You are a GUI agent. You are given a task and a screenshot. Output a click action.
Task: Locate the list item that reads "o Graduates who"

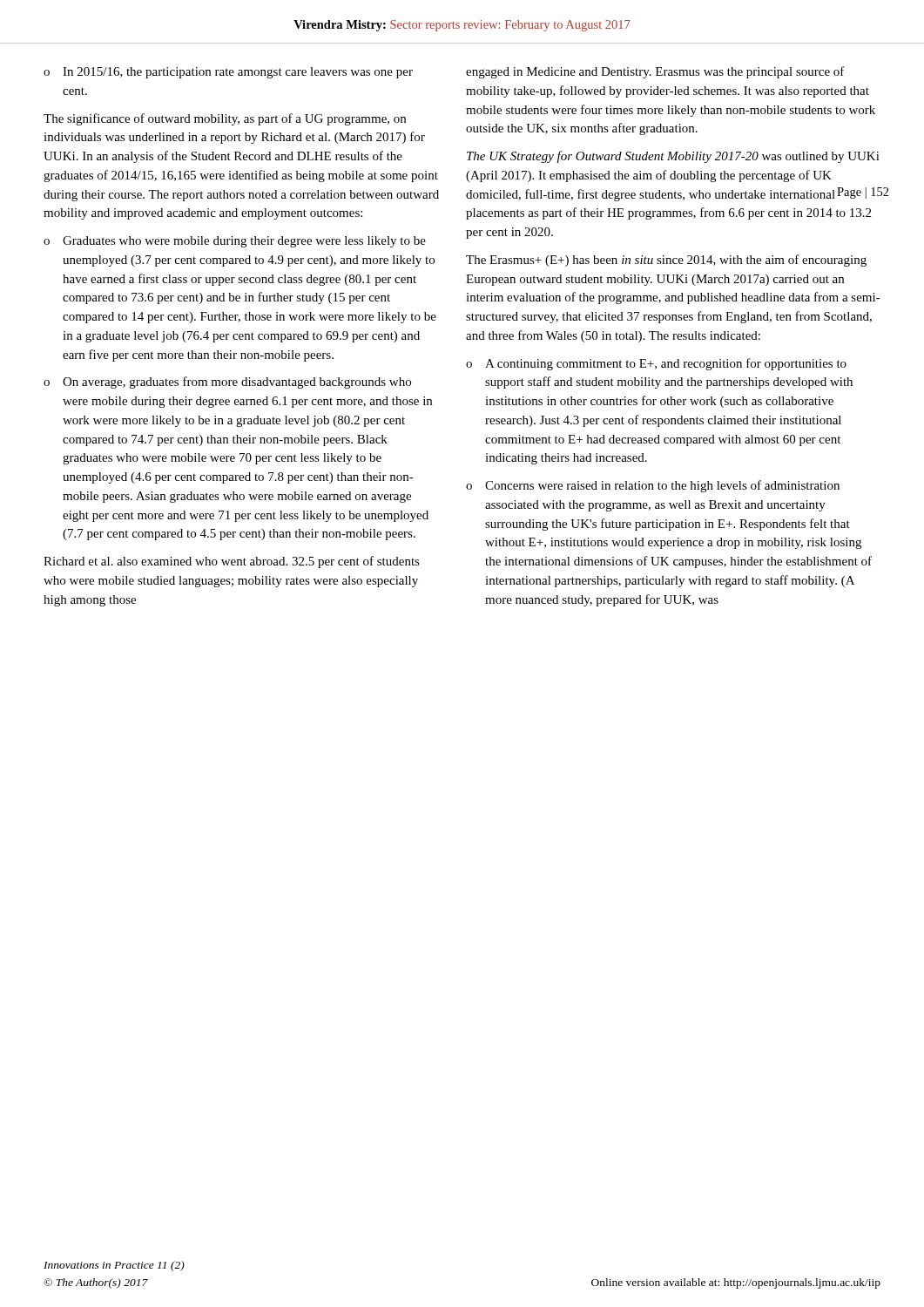pos(242,298)
